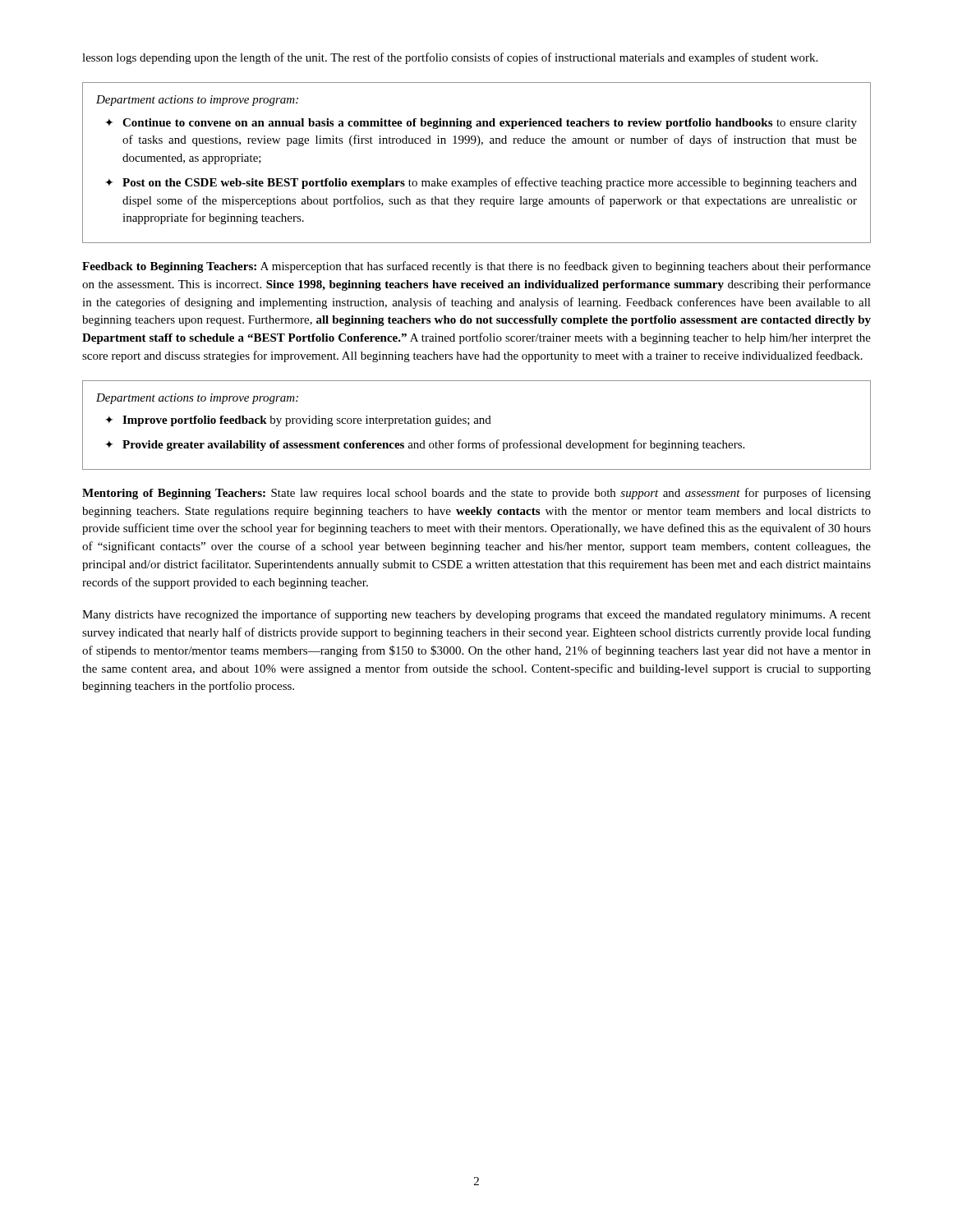Select the text block that reads "lesson logs depending upon the length"
This screenshot has height=1232, width=953.
(x=450, y=57)
